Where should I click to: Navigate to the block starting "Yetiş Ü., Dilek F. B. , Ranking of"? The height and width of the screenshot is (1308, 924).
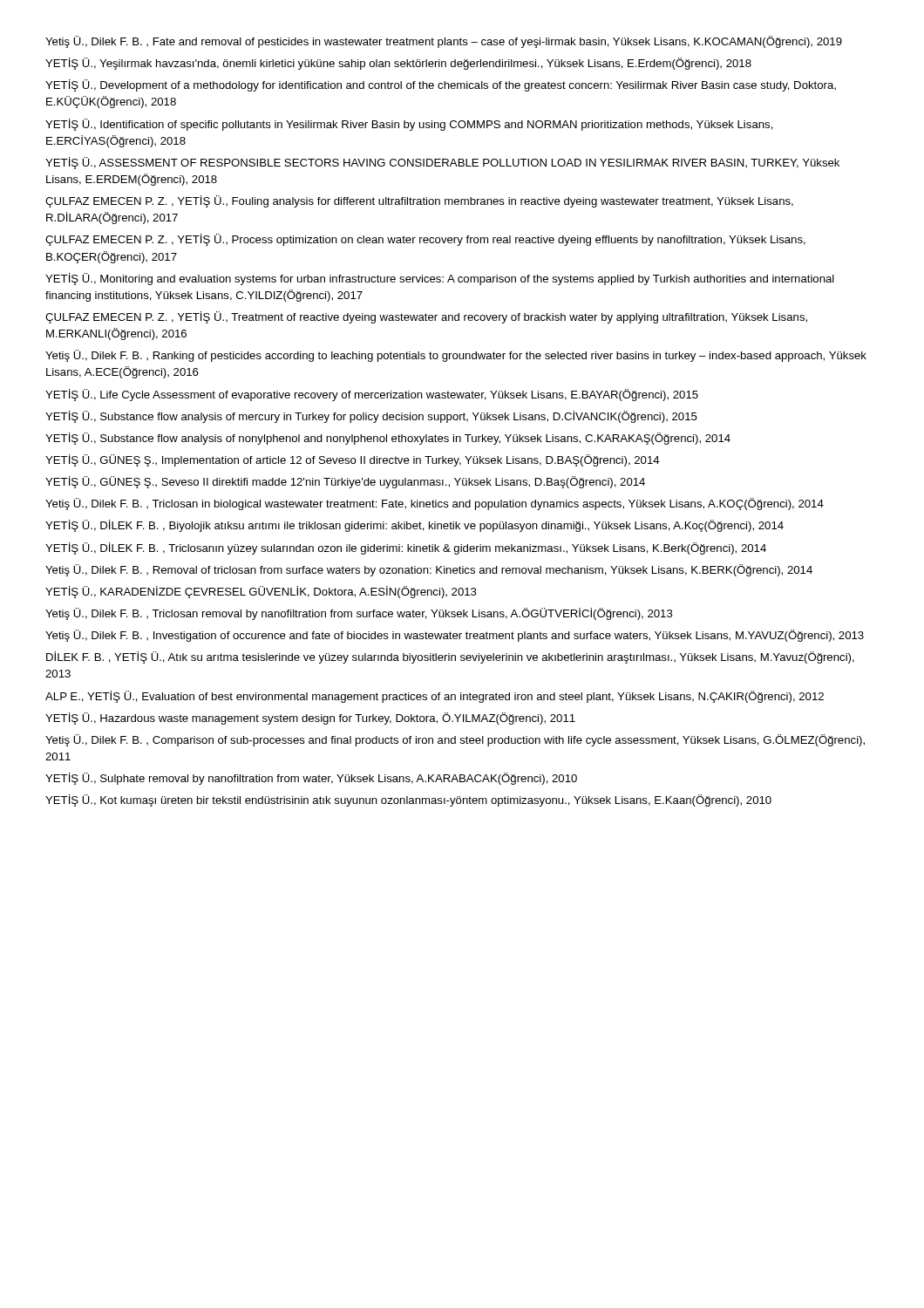(456, 364)
